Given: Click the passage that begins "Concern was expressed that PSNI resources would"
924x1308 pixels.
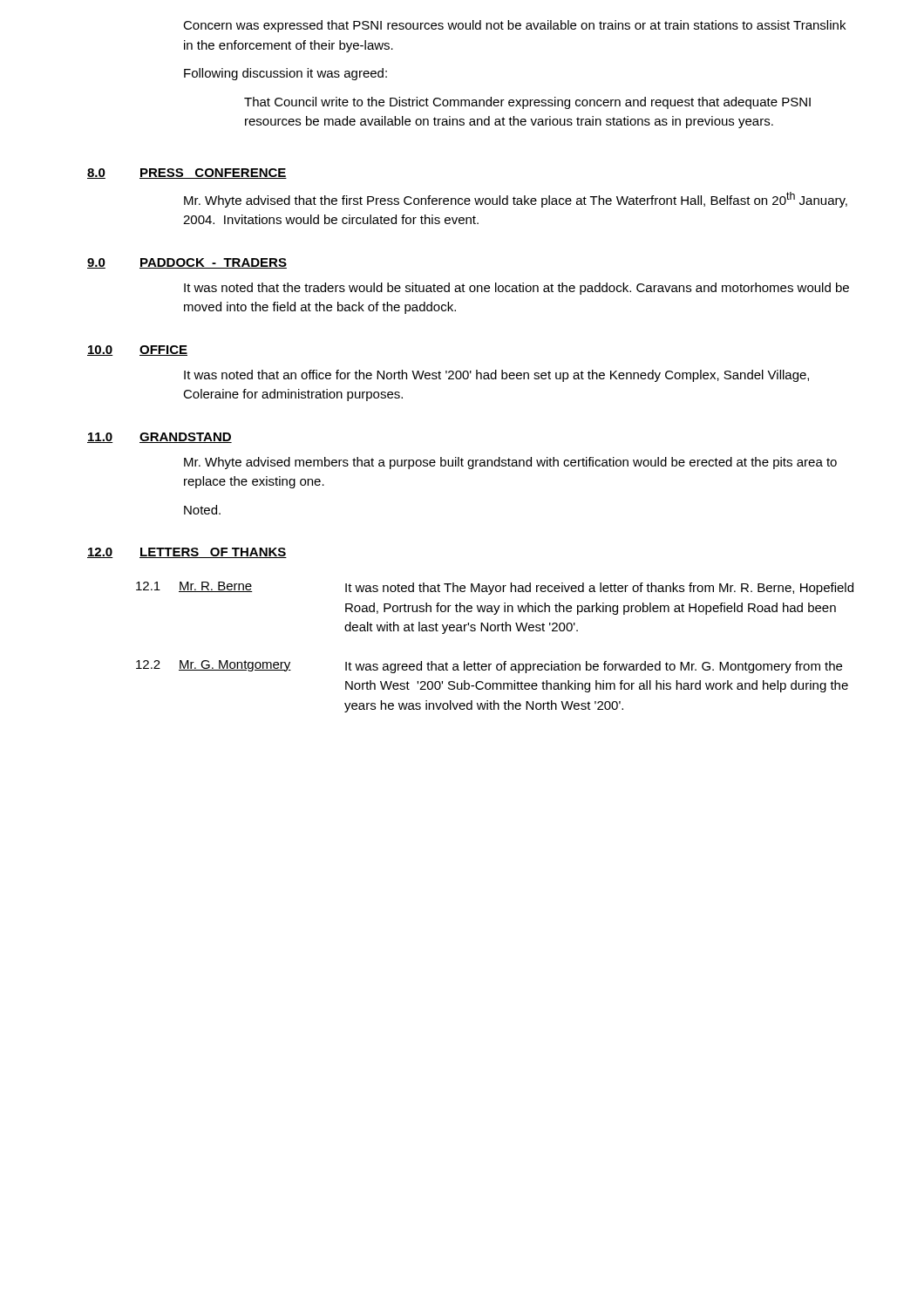Looking at the screenshot, I should tap(514, 35).
